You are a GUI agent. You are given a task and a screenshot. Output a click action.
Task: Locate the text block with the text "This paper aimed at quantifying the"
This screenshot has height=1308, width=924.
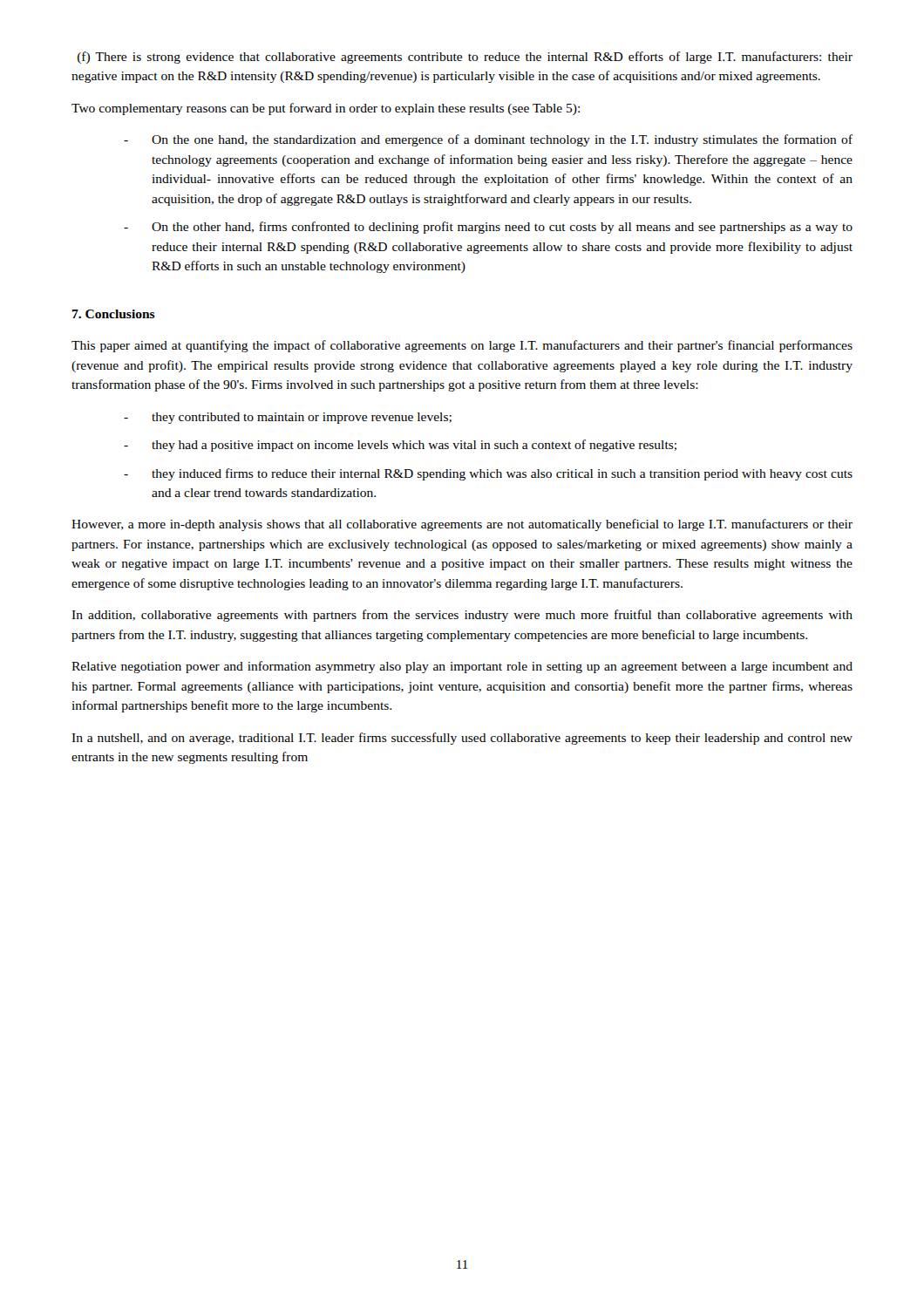coord(462,365)
